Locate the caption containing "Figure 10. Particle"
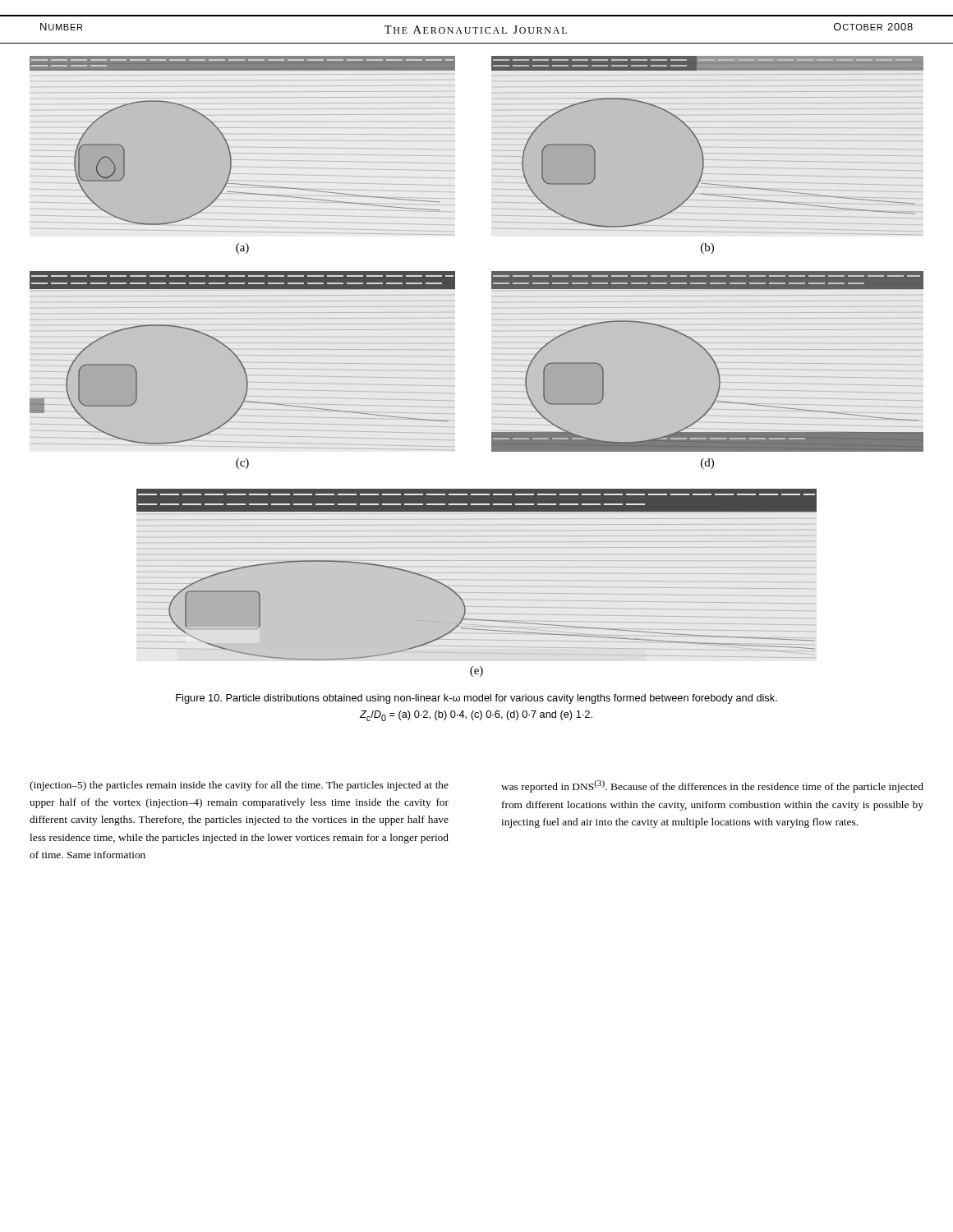Image resolution: width=953 pixels, height=1232 pixels. click(476, 707)
